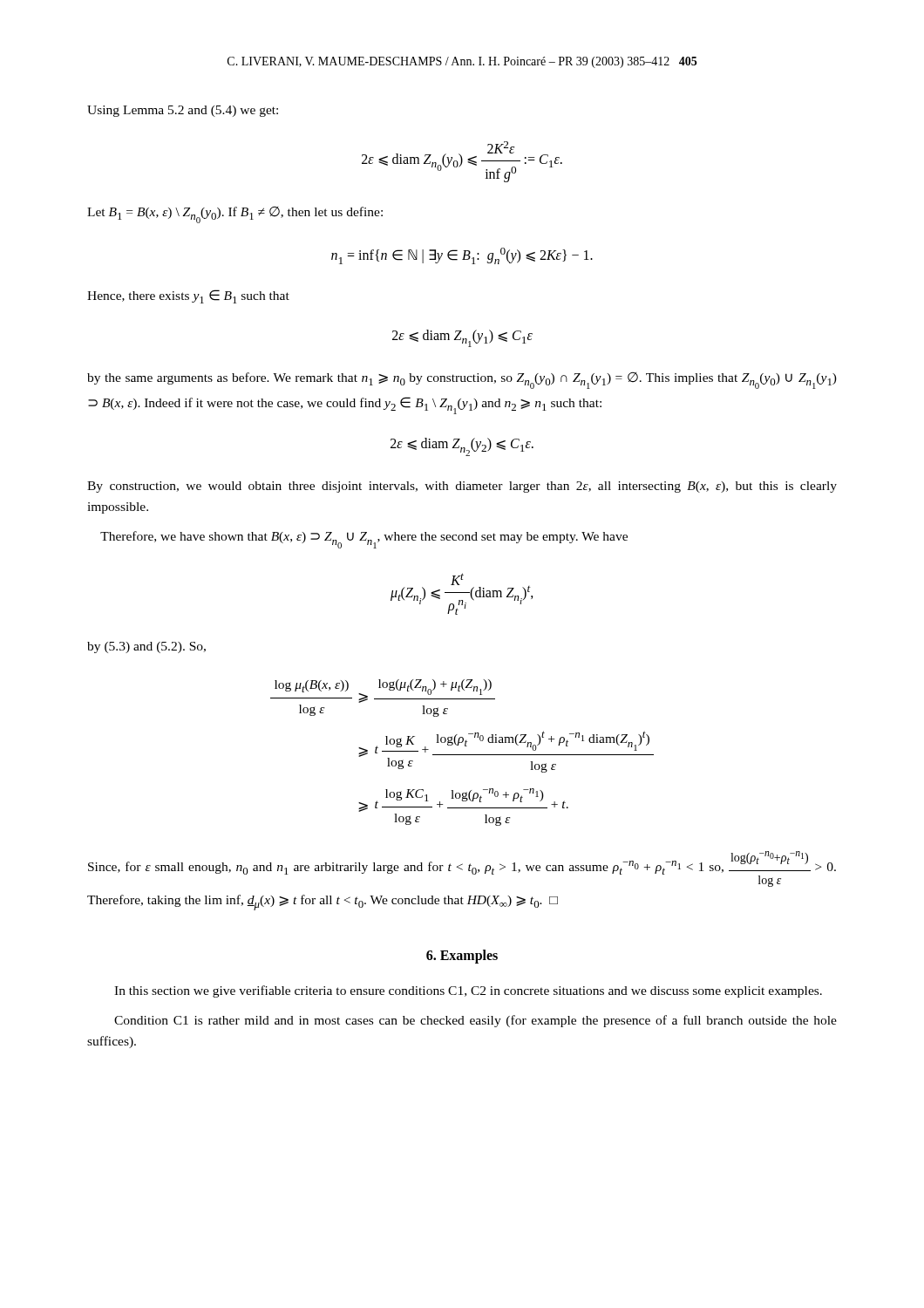The height and width of the screenshot is (1308, 924).
Task: Click on the text block that says "Condition C1 is rather mild and in"
Action: [462, 1031]
